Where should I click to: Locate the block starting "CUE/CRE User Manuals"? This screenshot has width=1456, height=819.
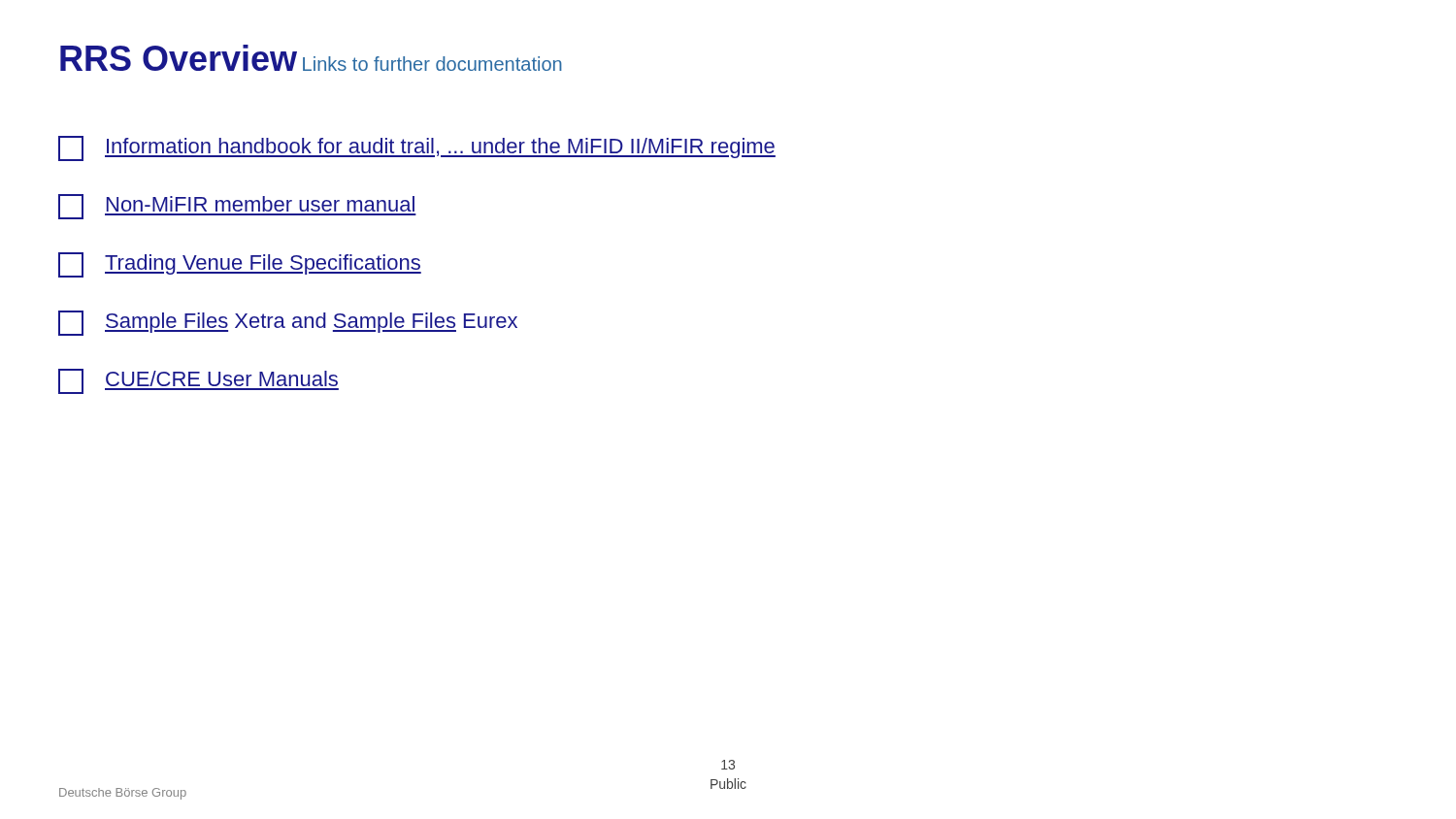coord(198,380)
